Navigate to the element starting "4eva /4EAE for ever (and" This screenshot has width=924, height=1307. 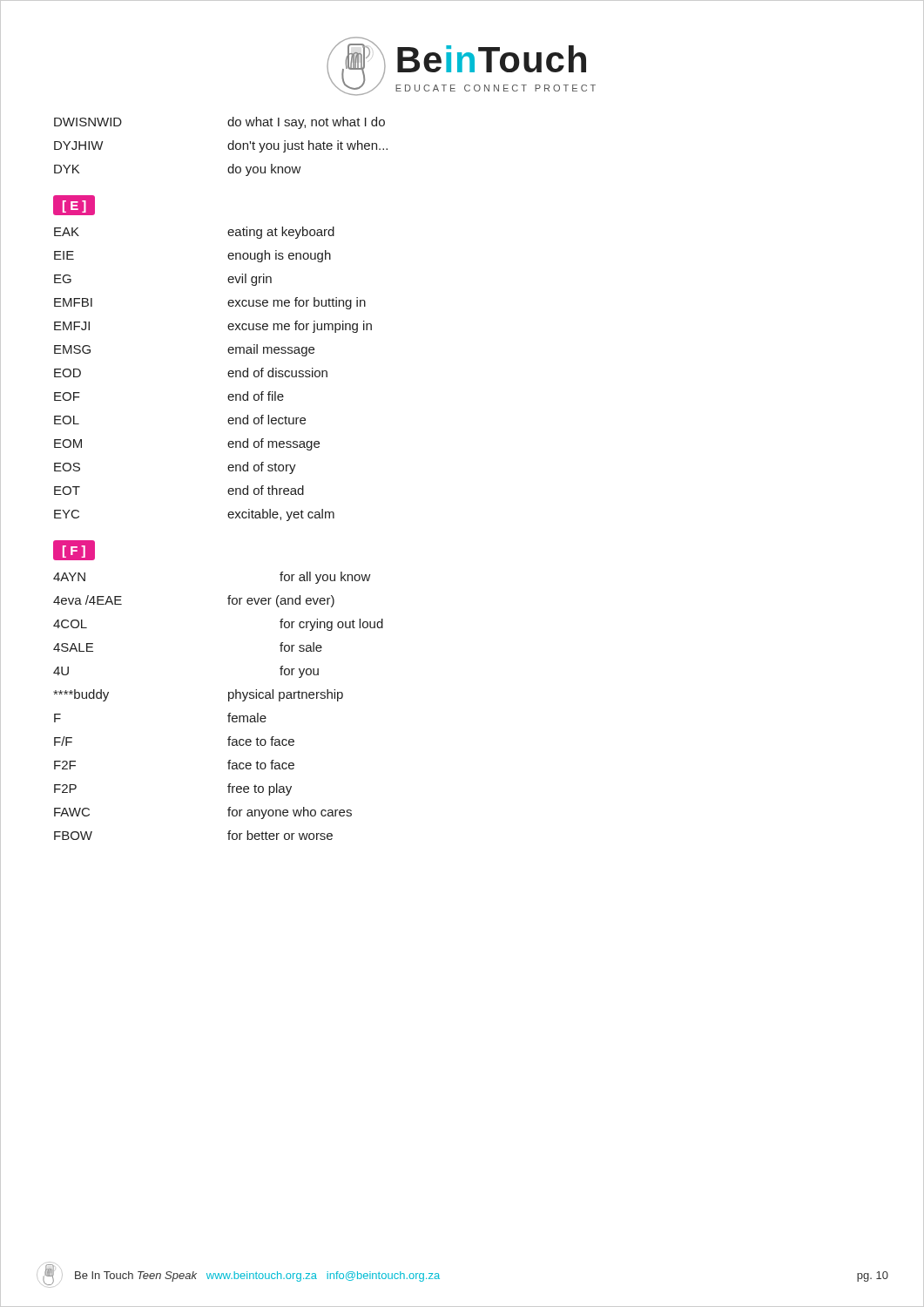(x=90, y=601)
